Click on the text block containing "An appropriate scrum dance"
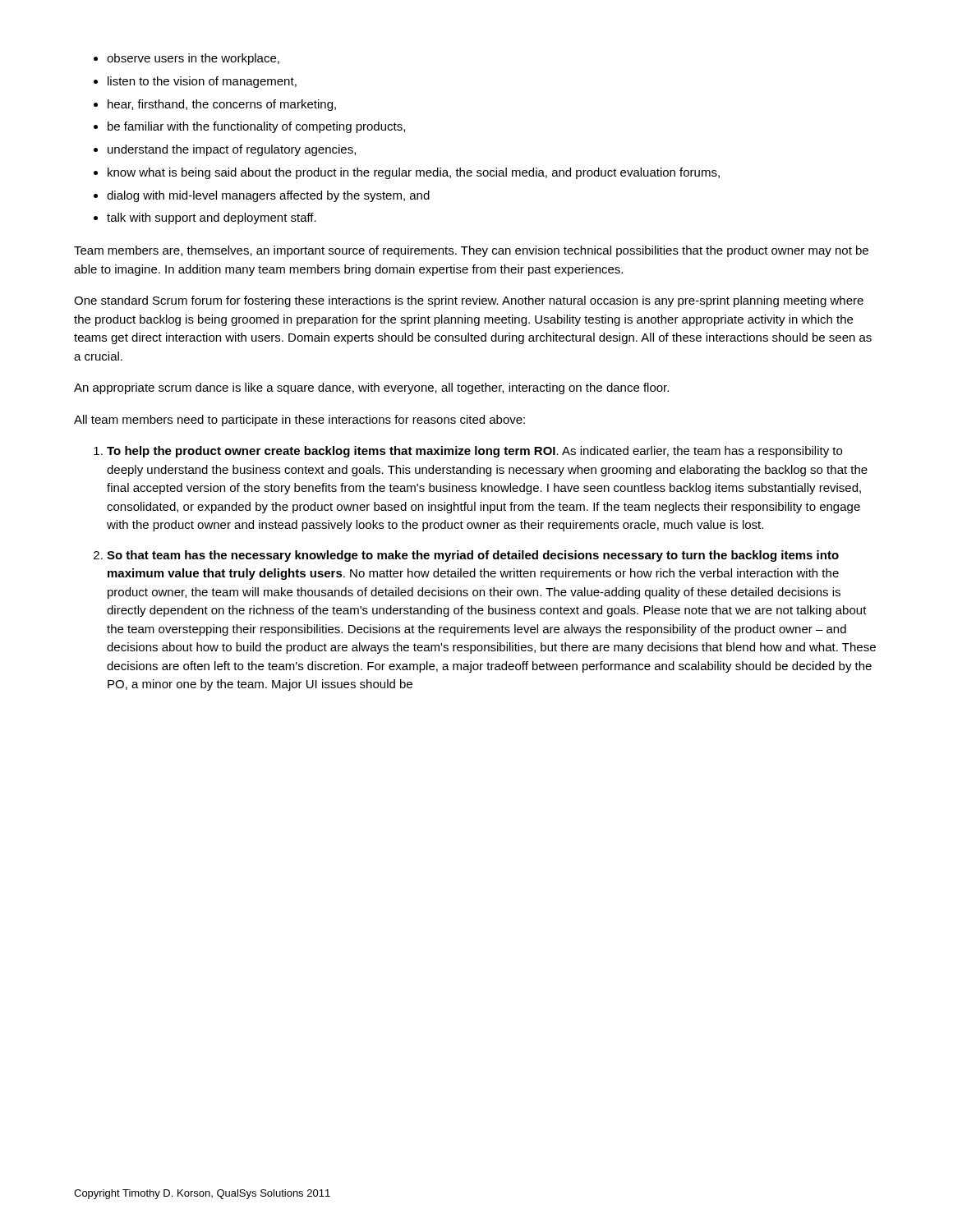 pos(372,387)
